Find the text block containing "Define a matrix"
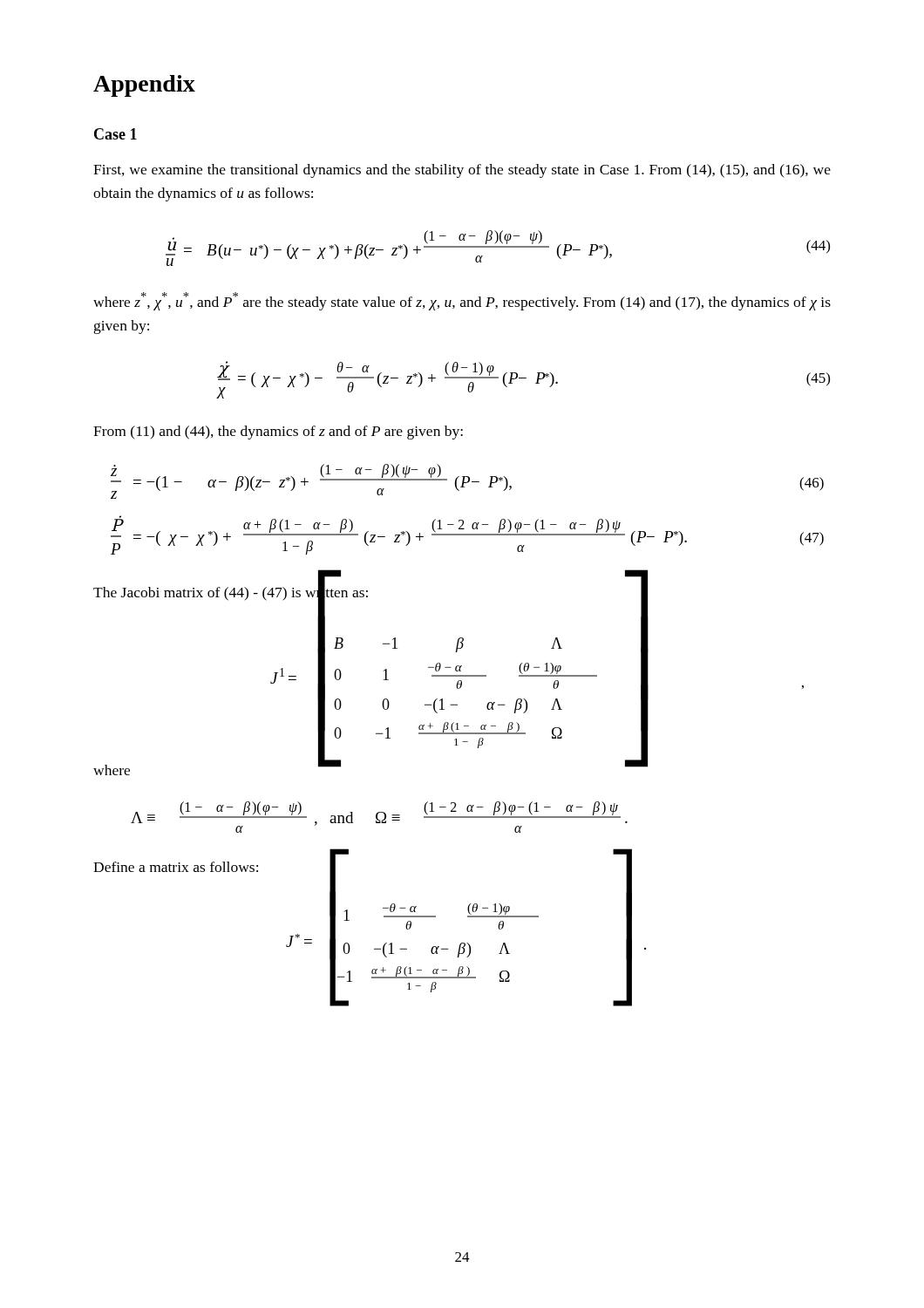924x1308 pixels. pyautogui.click(x=216, y=866)
